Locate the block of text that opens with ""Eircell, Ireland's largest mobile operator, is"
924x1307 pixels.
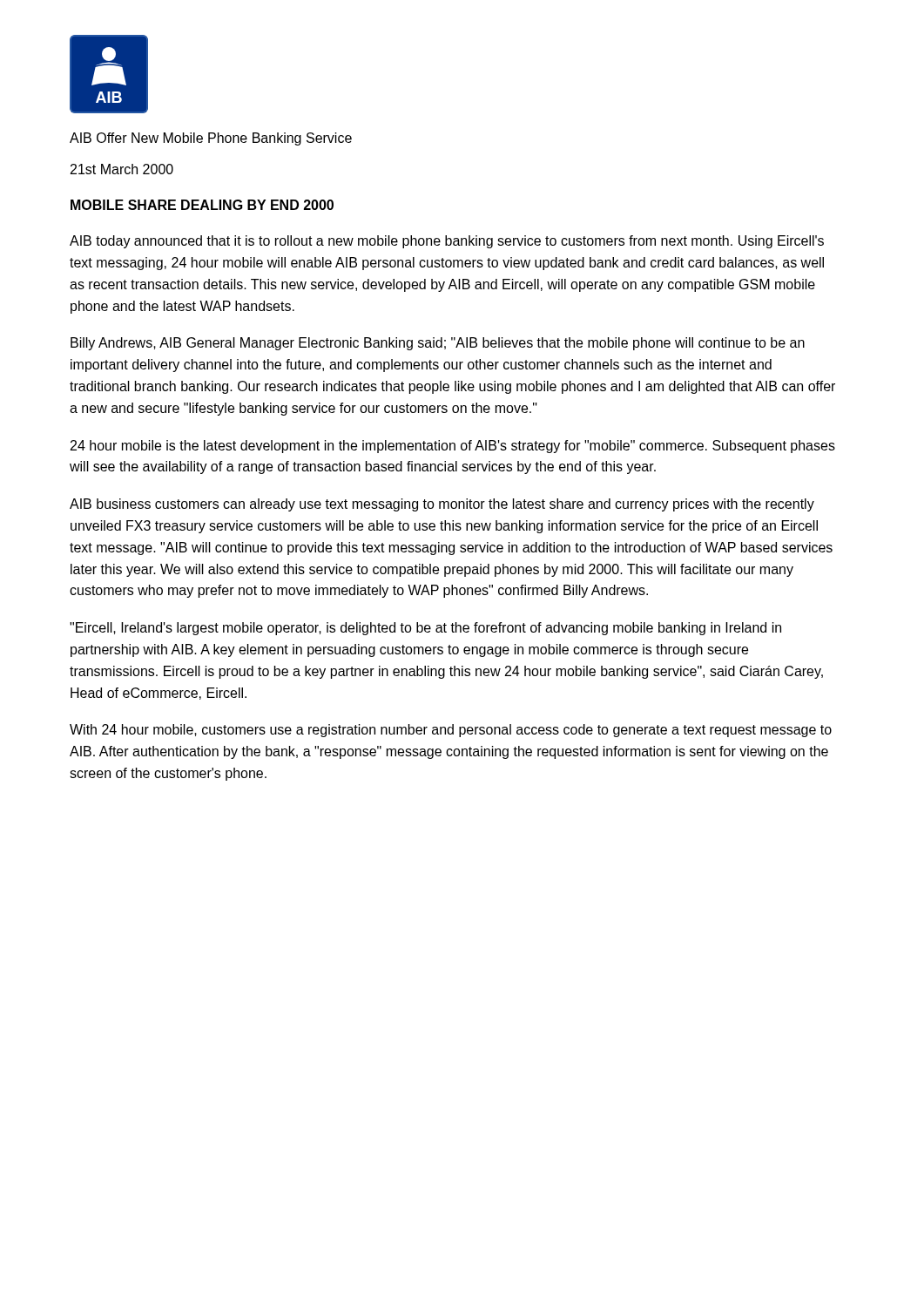click(447, 660)
